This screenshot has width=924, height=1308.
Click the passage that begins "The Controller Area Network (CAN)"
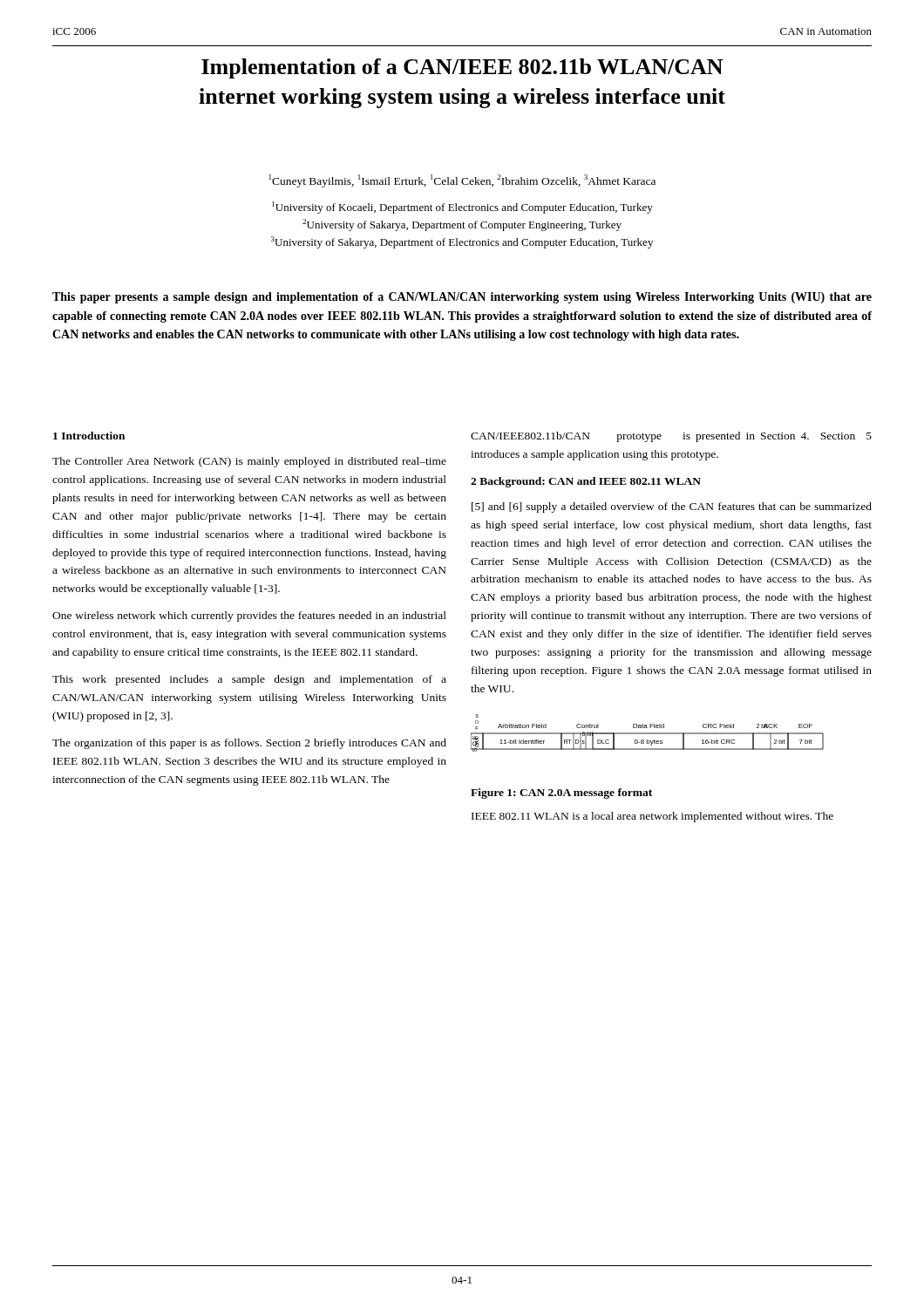pos(249,621)
